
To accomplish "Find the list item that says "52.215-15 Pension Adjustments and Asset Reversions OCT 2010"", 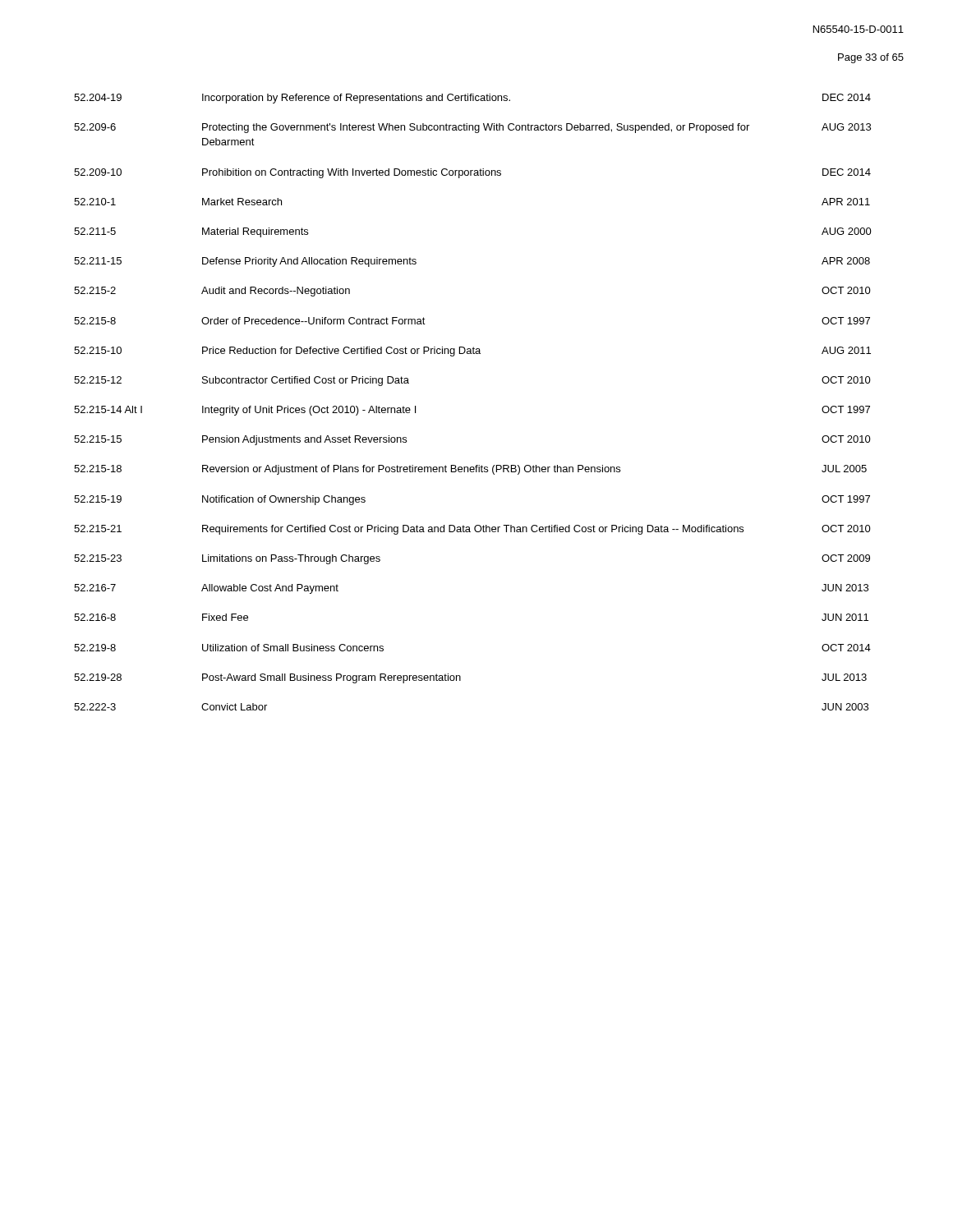I will point(97,440).
